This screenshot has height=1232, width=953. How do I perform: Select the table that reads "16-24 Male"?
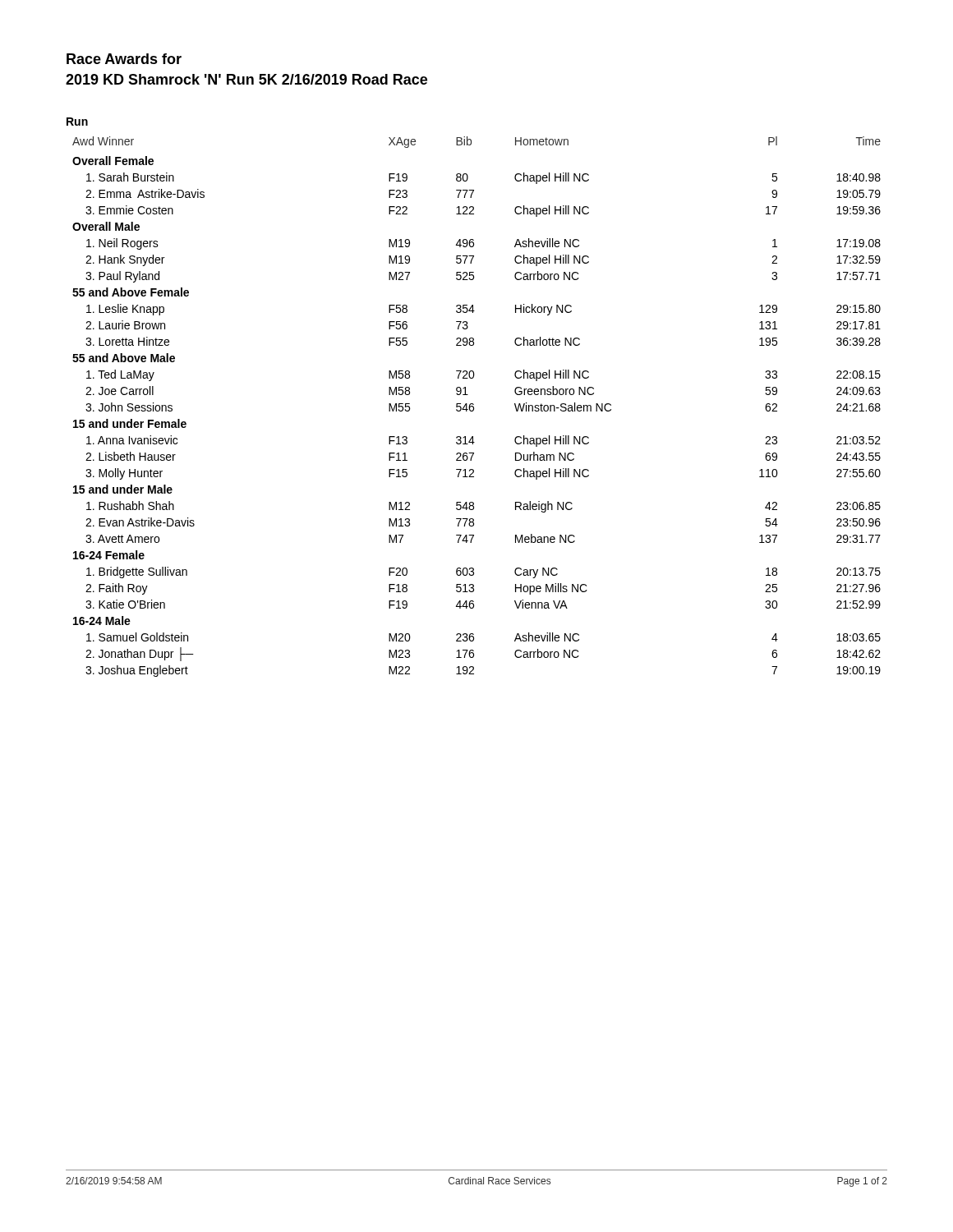point(476,406)
